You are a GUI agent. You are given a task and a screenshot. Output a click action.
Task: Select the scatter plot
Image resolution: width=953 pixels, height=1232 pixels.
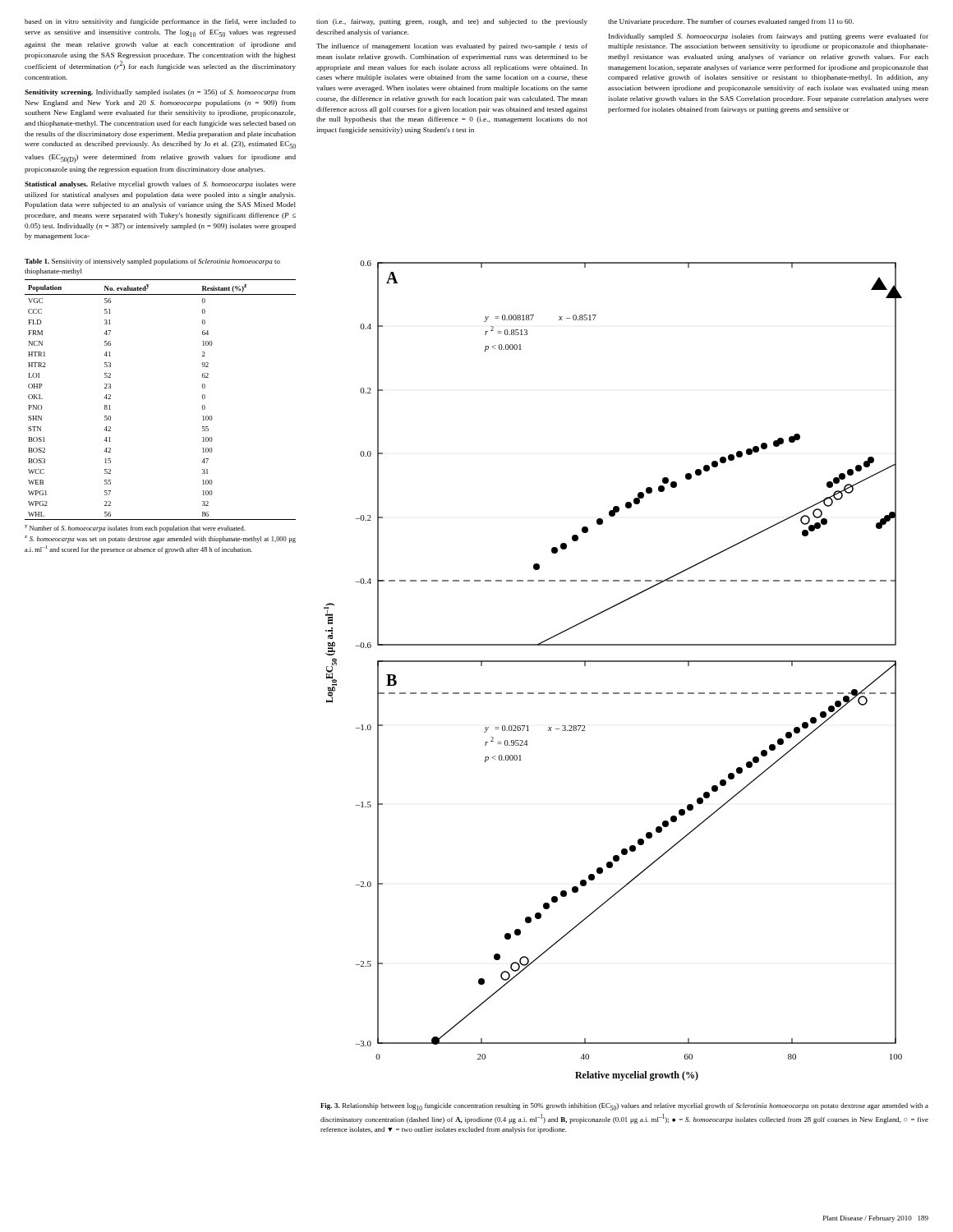[624, 665]
